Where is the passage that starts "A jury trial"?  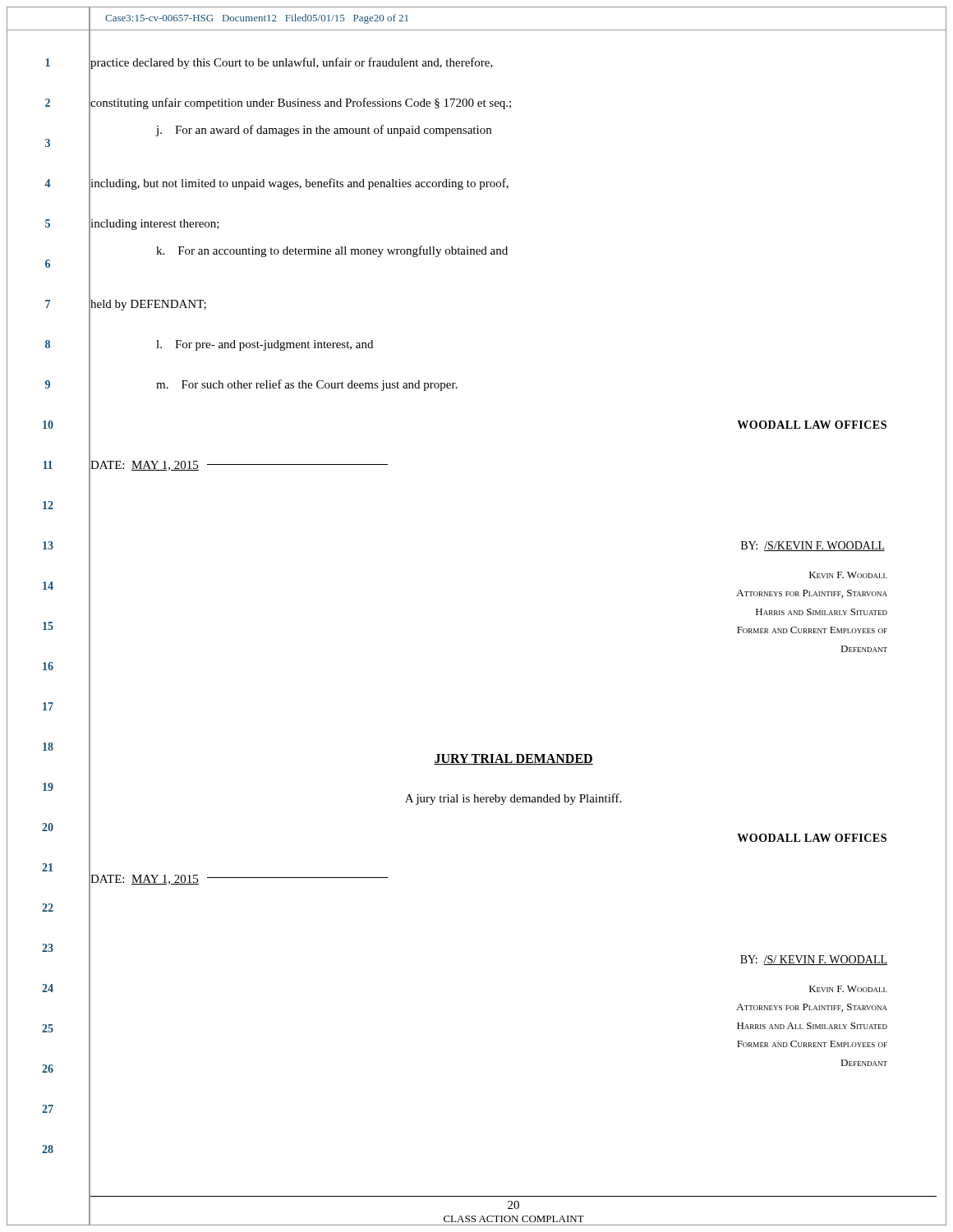point(513,798)
